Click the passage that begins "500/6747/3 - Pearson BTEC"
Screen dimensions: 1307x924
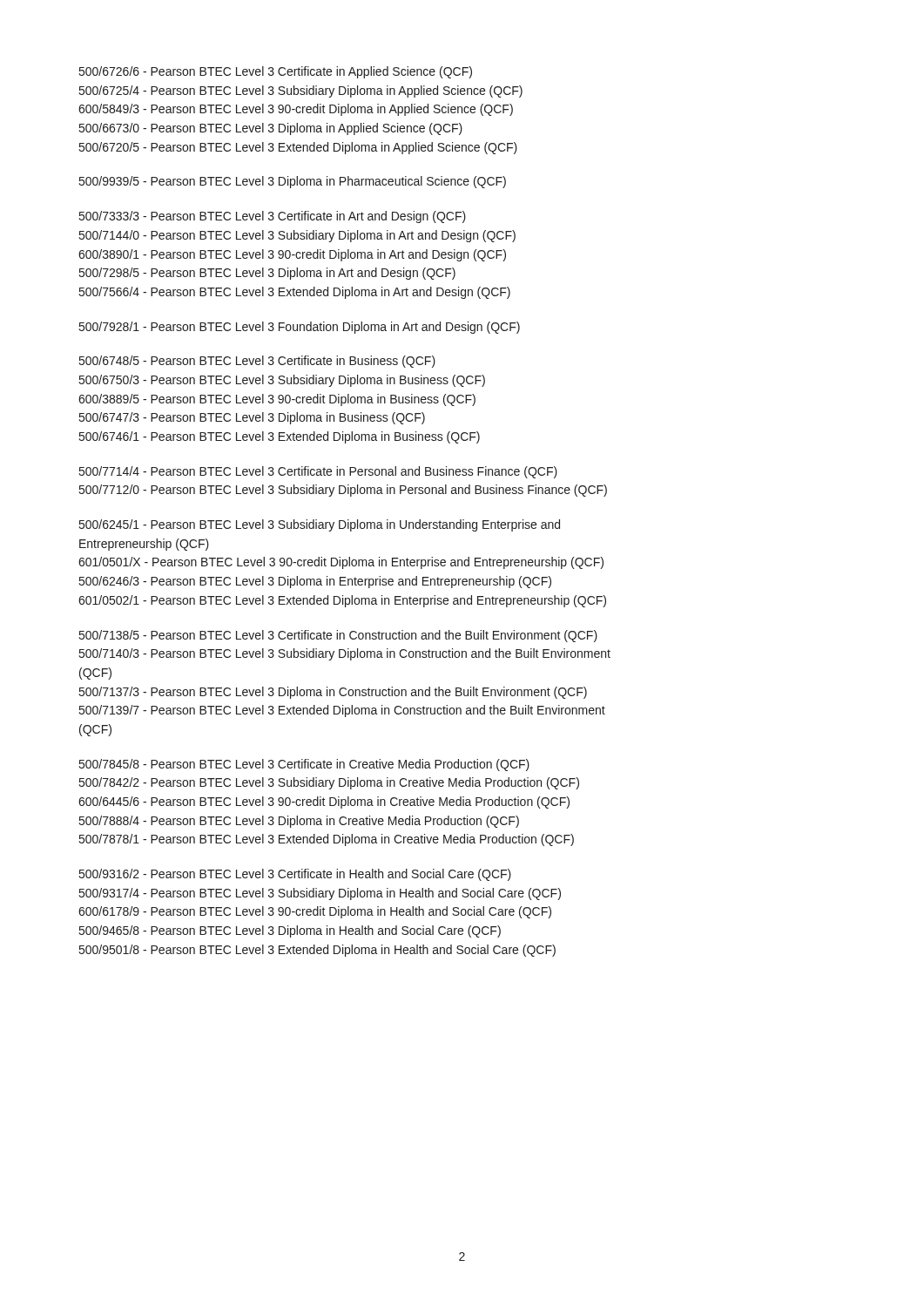tap(252, 418)
